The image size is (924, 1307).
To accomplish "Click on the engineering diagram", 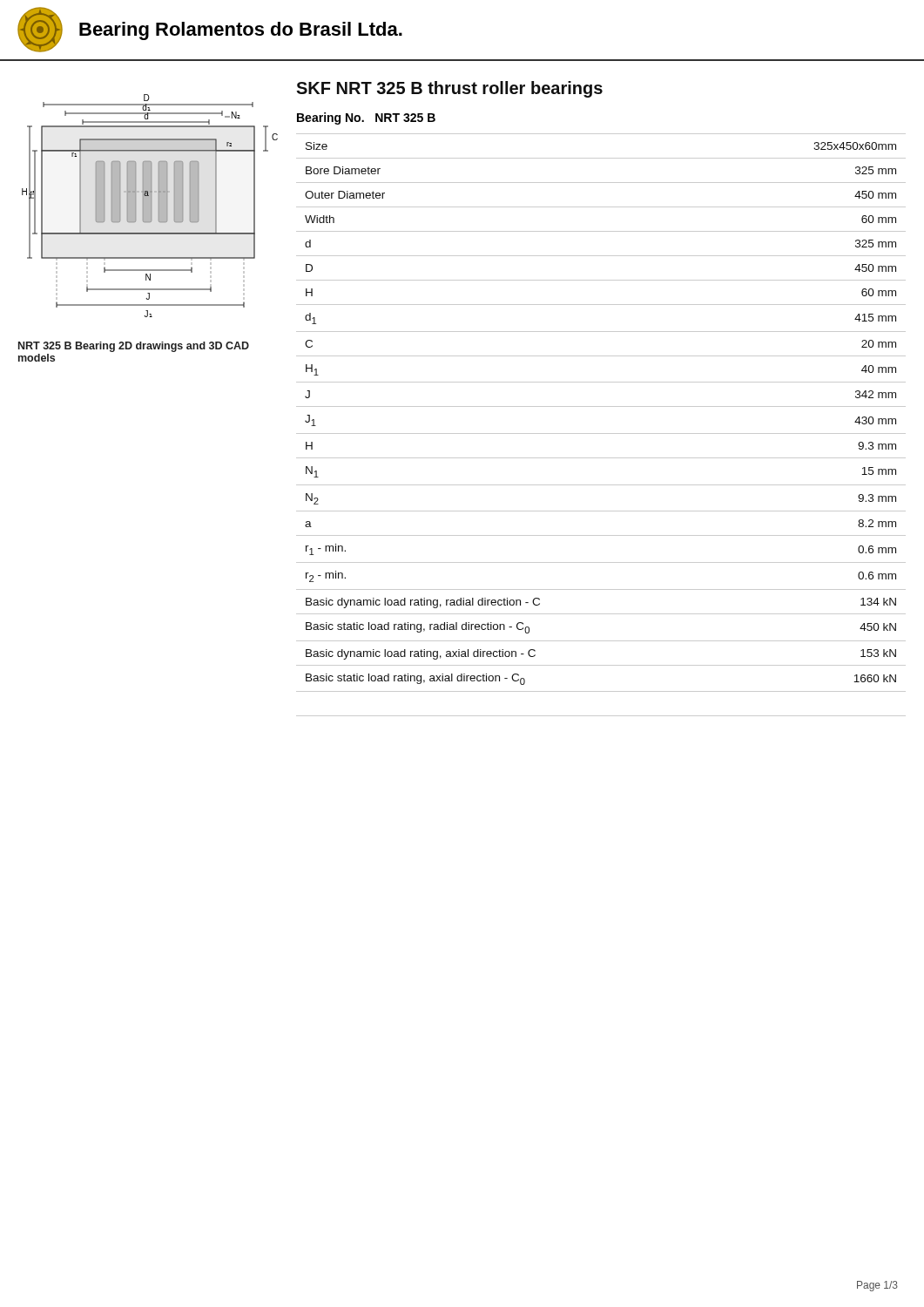I will tap(148, 205).
